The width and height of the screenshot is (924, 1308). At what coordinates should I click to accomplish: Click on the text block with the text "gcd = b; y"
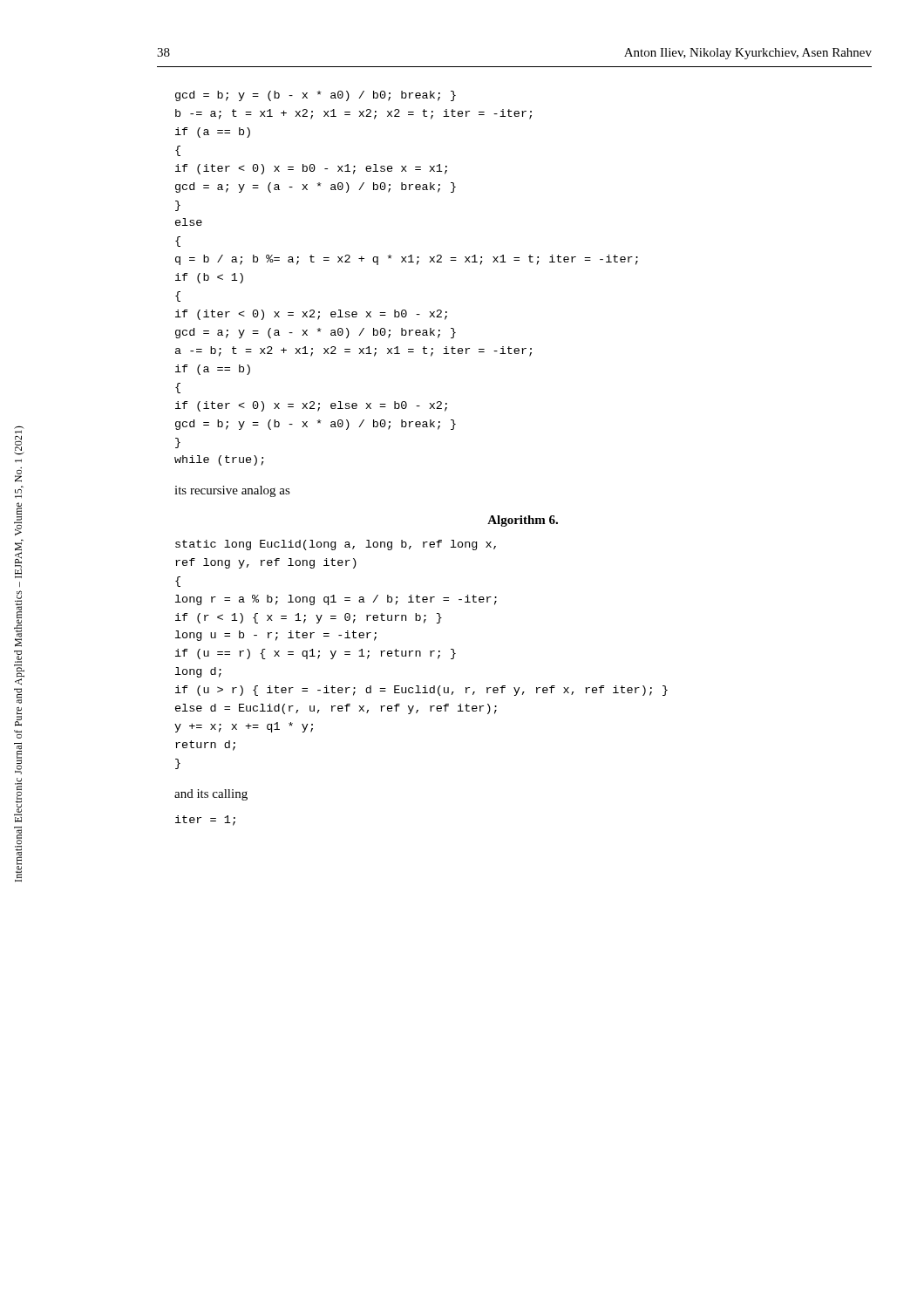[316, 96]
